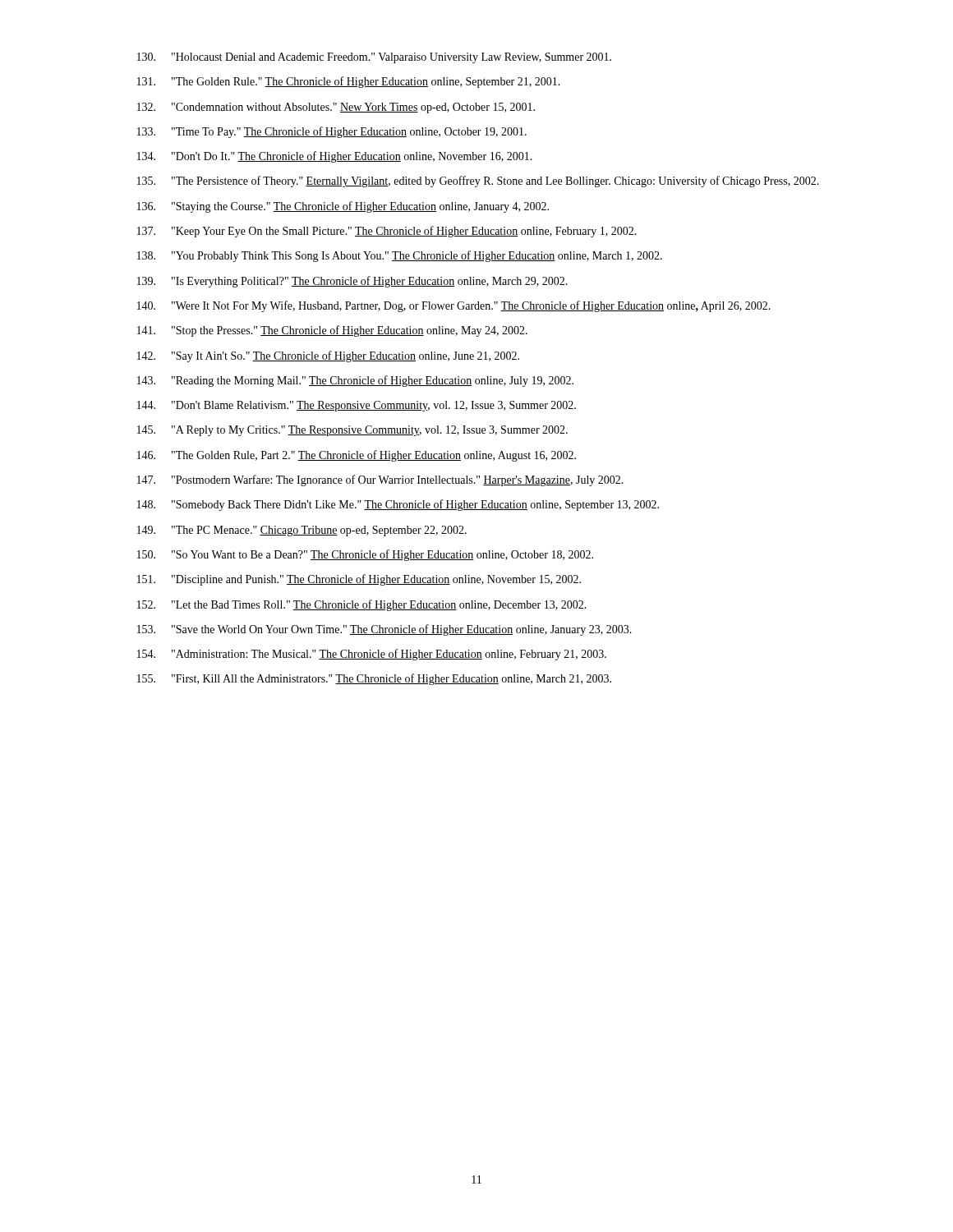Where is the passage that starts "146. "The Golden Rule, Part 2.""?

481,456
